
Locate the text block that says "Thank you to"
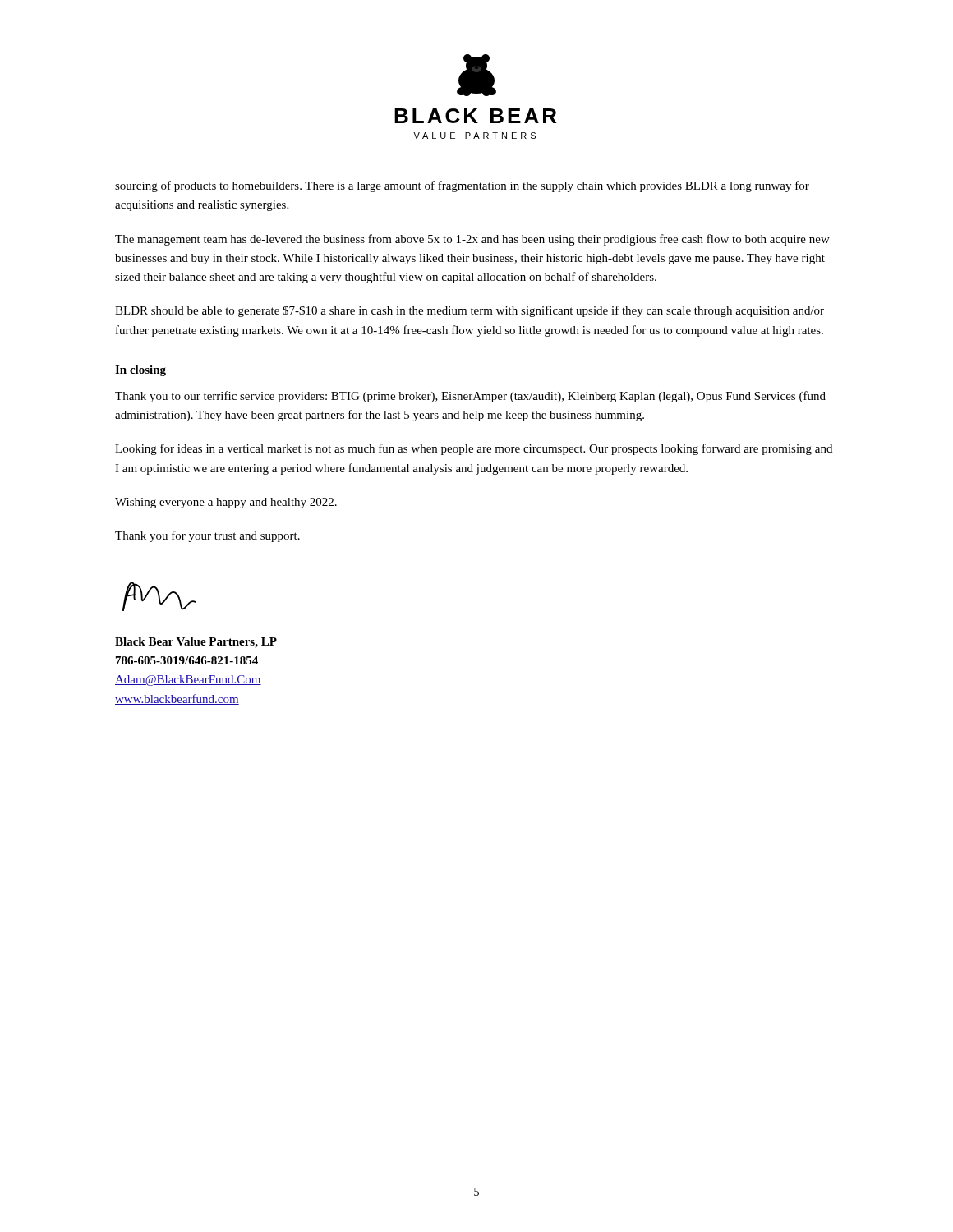tap(470, 405)
